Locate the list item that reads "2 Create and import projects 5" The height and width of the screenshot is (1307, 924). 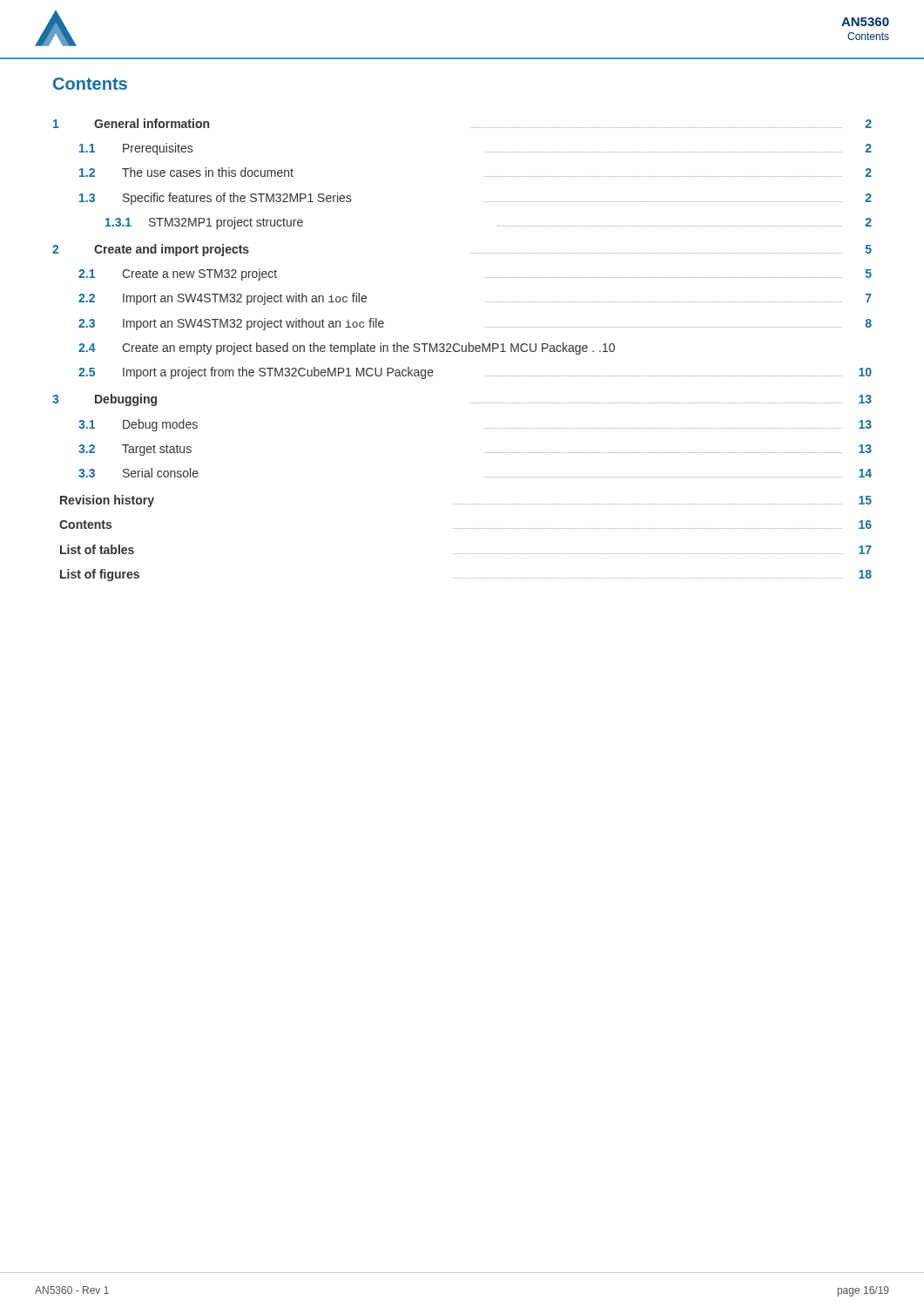click(x=462, y=250)
